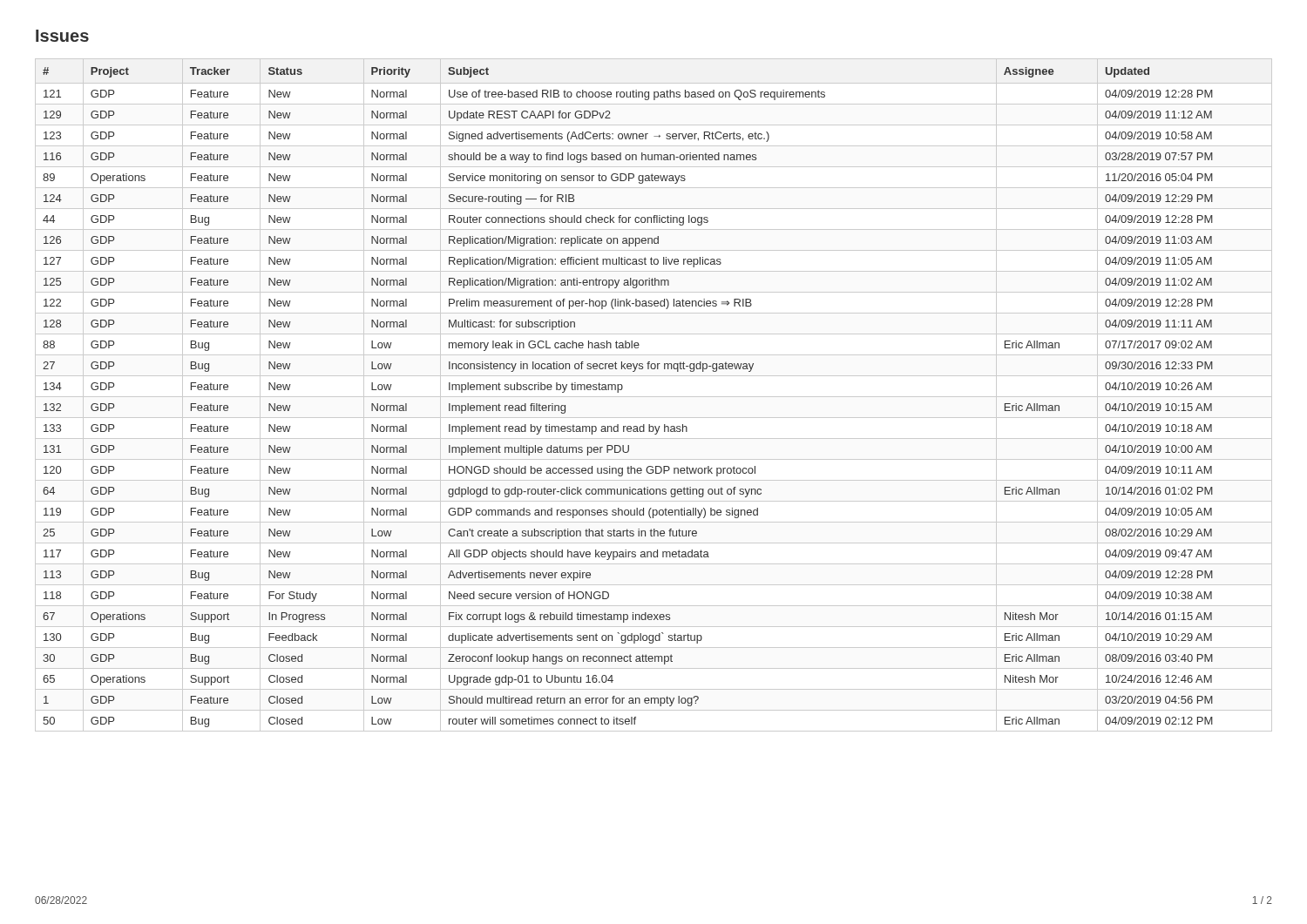
Task: Select the table that reads "04/09/2019 11:02 AM"
Action: pyautogui.click(x=654, y=395)
